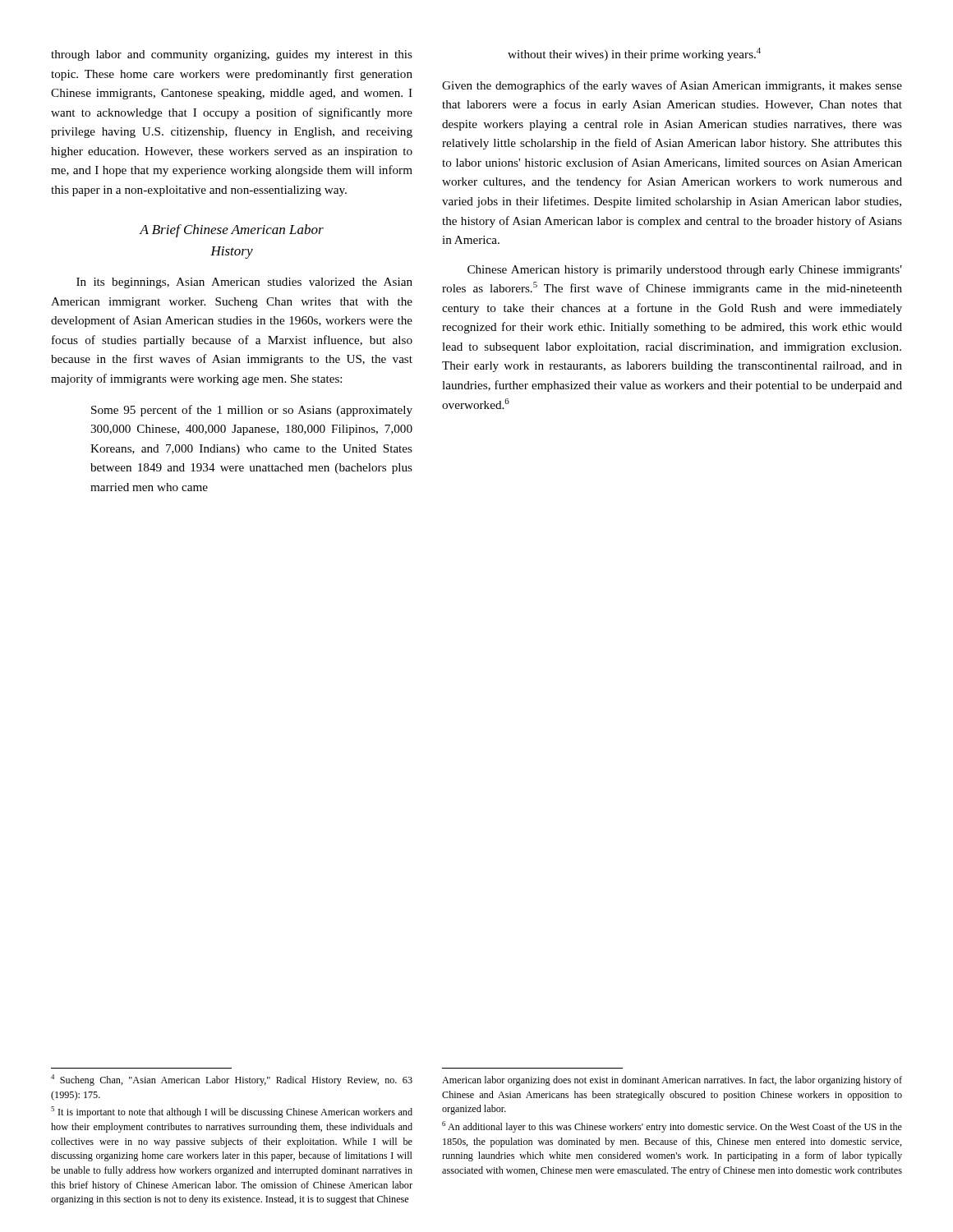Viewport: 953px width, 1232px height.
Task: Click on the element starting "A Brief Chinese American"
Action: coord(232,241)
